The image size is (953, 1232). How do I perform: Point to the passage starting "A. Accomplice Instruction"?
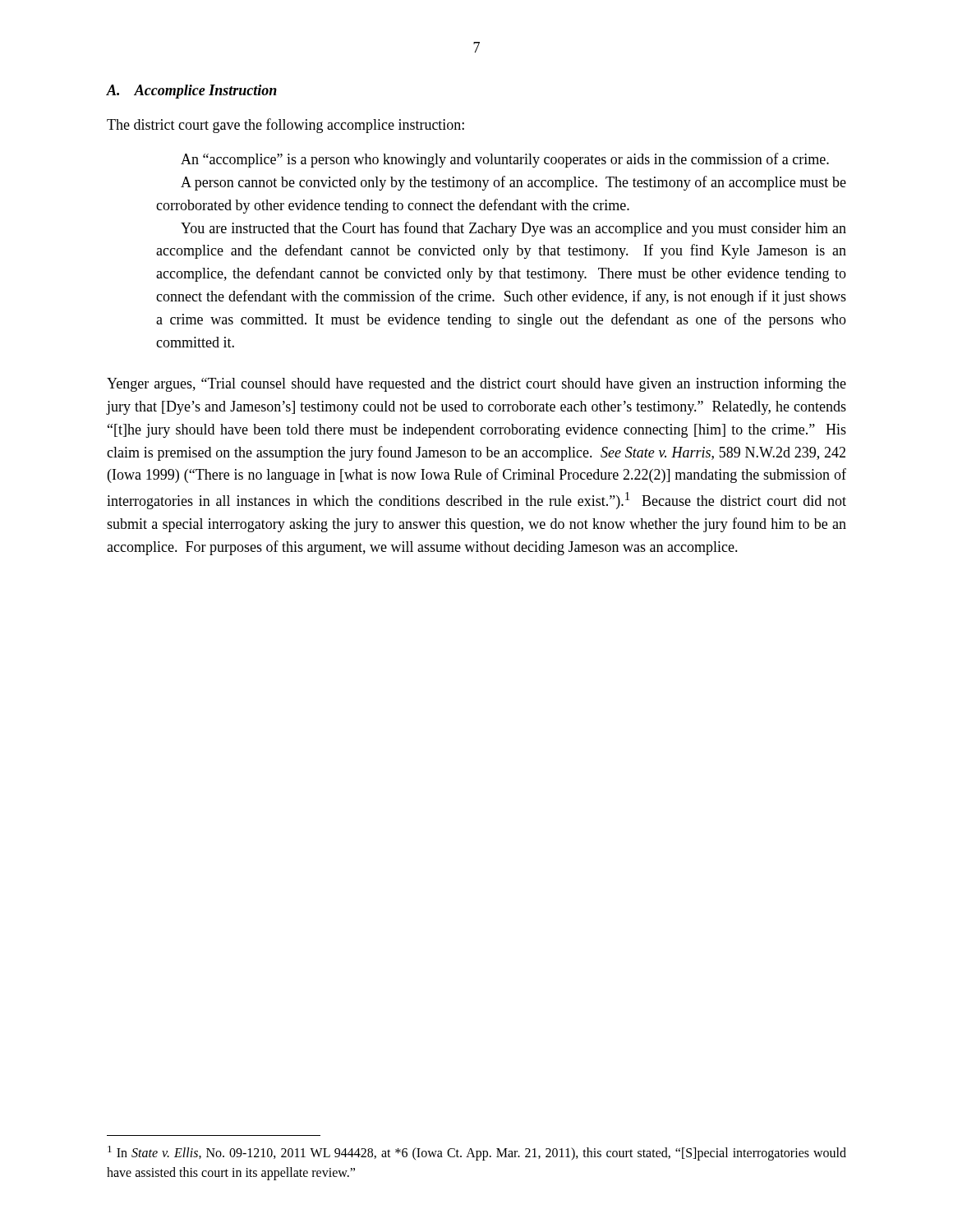pyautogui.click(x=192, y=90)
